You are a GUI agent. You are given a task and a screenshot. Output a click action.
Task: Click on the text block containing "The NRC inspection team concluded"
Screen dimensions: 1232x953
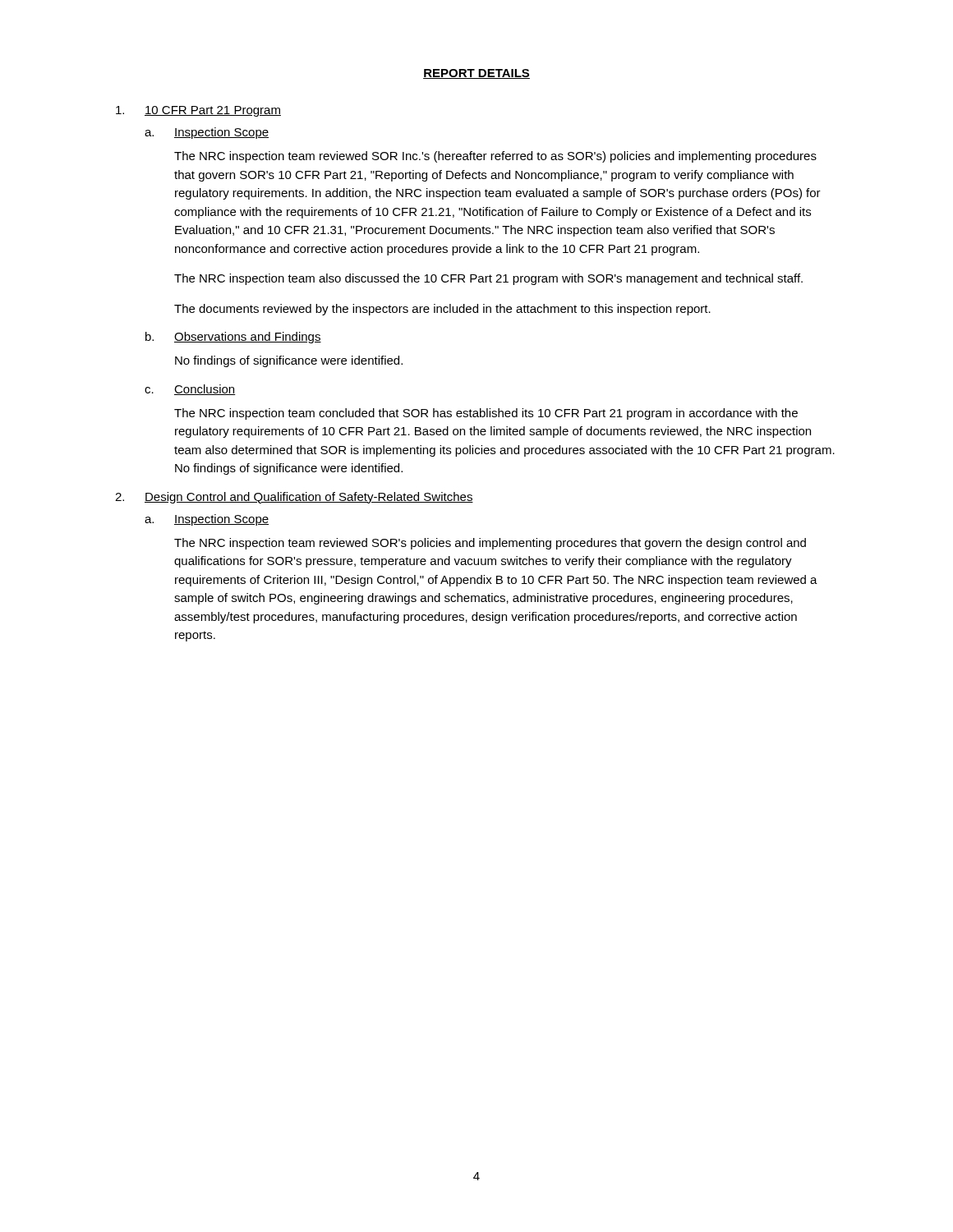(x=505, y=440)
